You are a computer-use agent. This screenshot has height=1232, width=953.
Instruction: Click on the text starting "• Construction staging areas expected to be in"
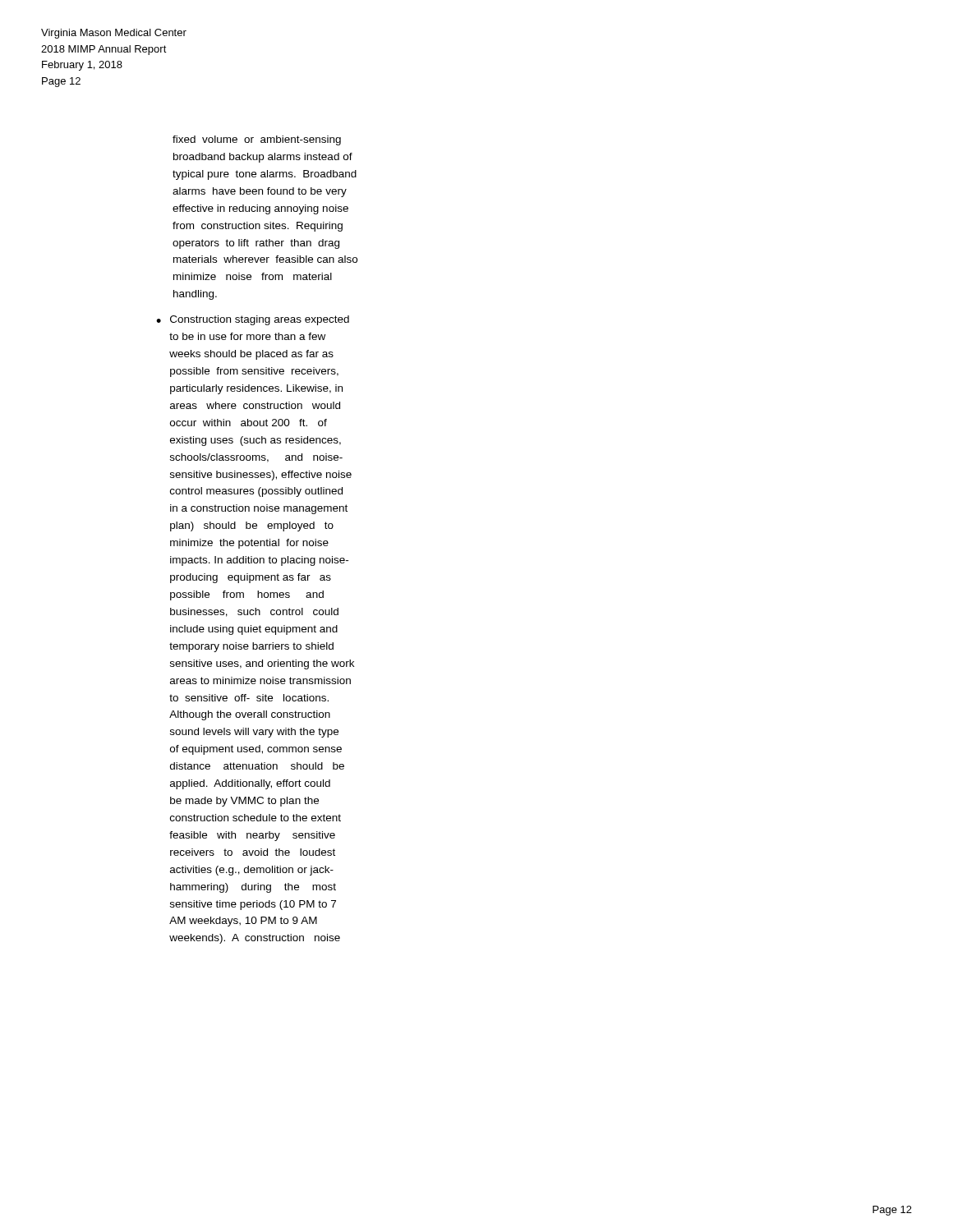click(x=255, y=629)
